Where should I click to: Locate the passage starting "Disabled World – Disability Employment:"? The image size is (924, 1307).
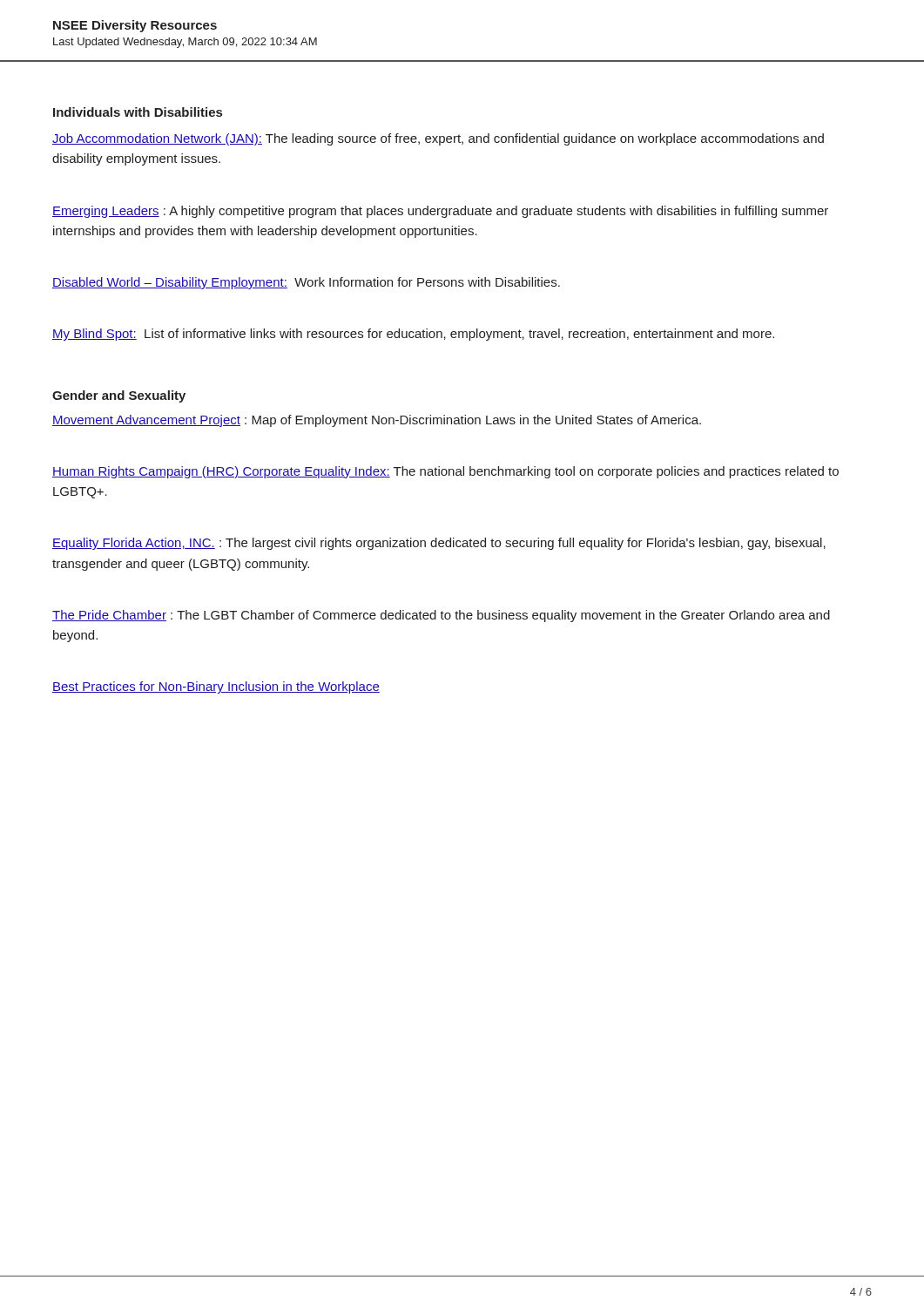click(306, 282)
